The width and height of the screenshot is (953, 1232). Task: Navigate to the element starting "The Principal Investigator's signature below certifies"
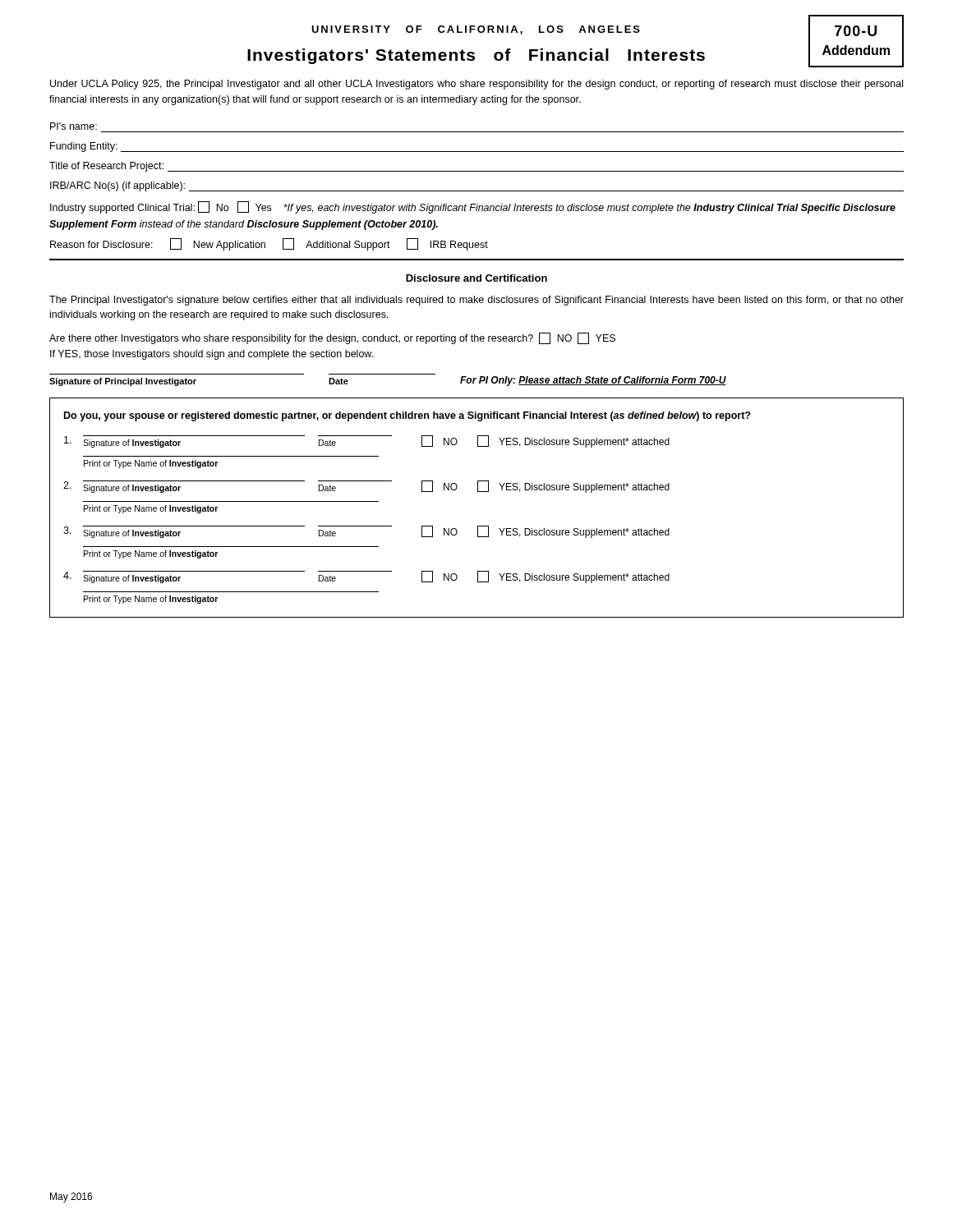[x=476, y=307]
